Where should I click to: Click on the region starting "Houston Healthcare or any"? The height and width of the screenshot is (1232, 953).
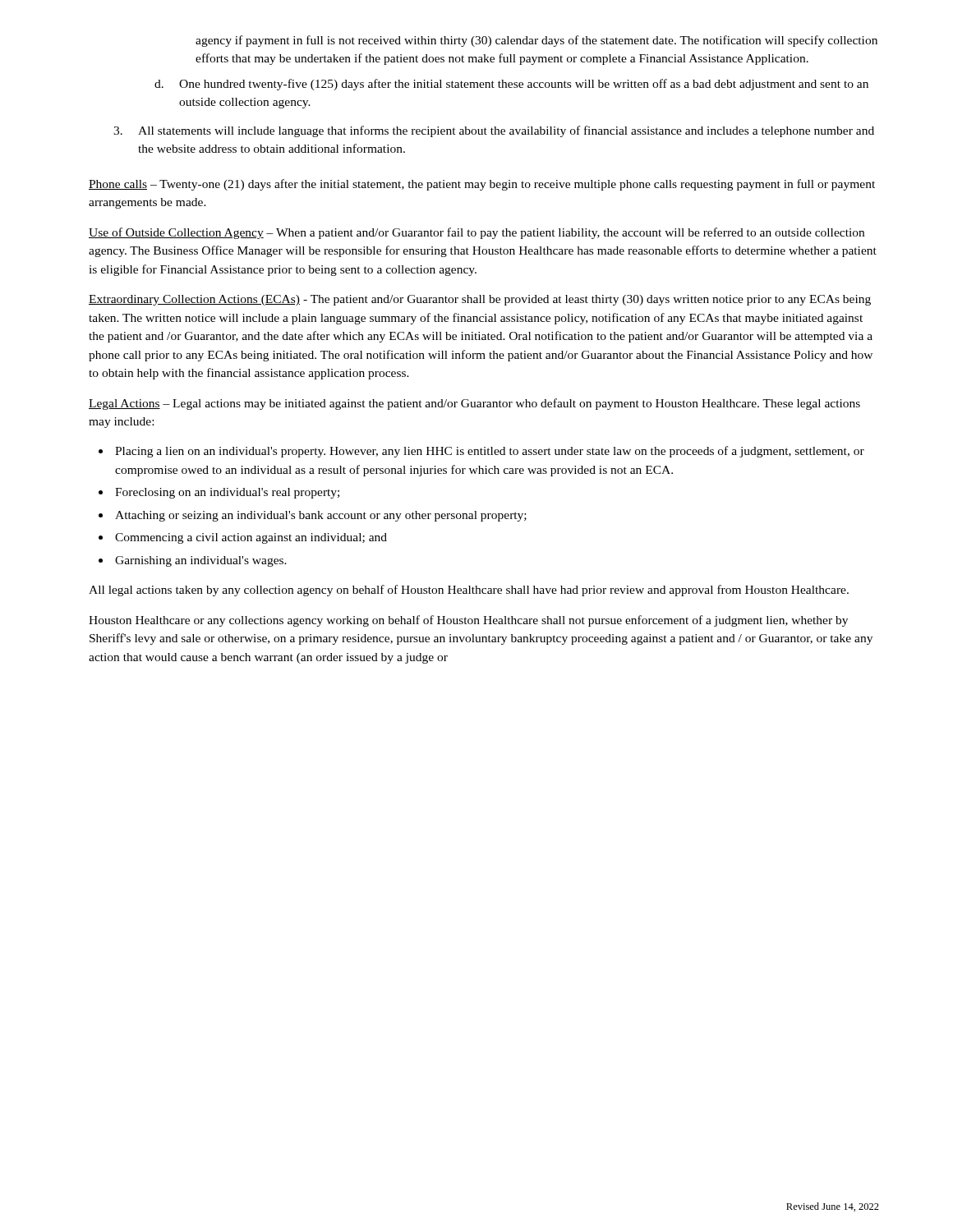point(481,638)
